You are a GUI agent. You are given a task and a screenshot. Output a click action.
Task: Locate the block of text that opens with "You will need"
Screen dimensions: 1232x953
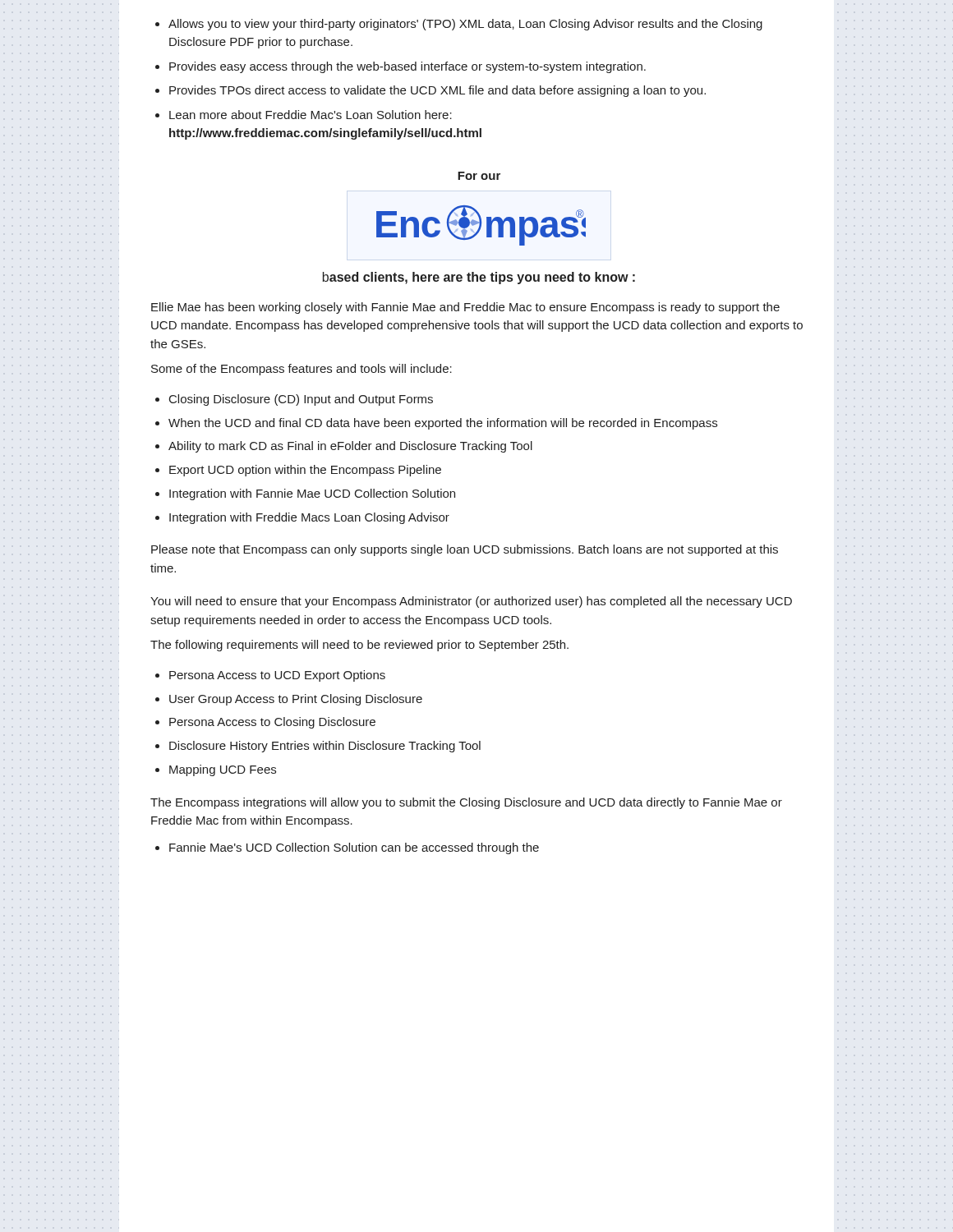pyautogui.click(x=471, y=610)
